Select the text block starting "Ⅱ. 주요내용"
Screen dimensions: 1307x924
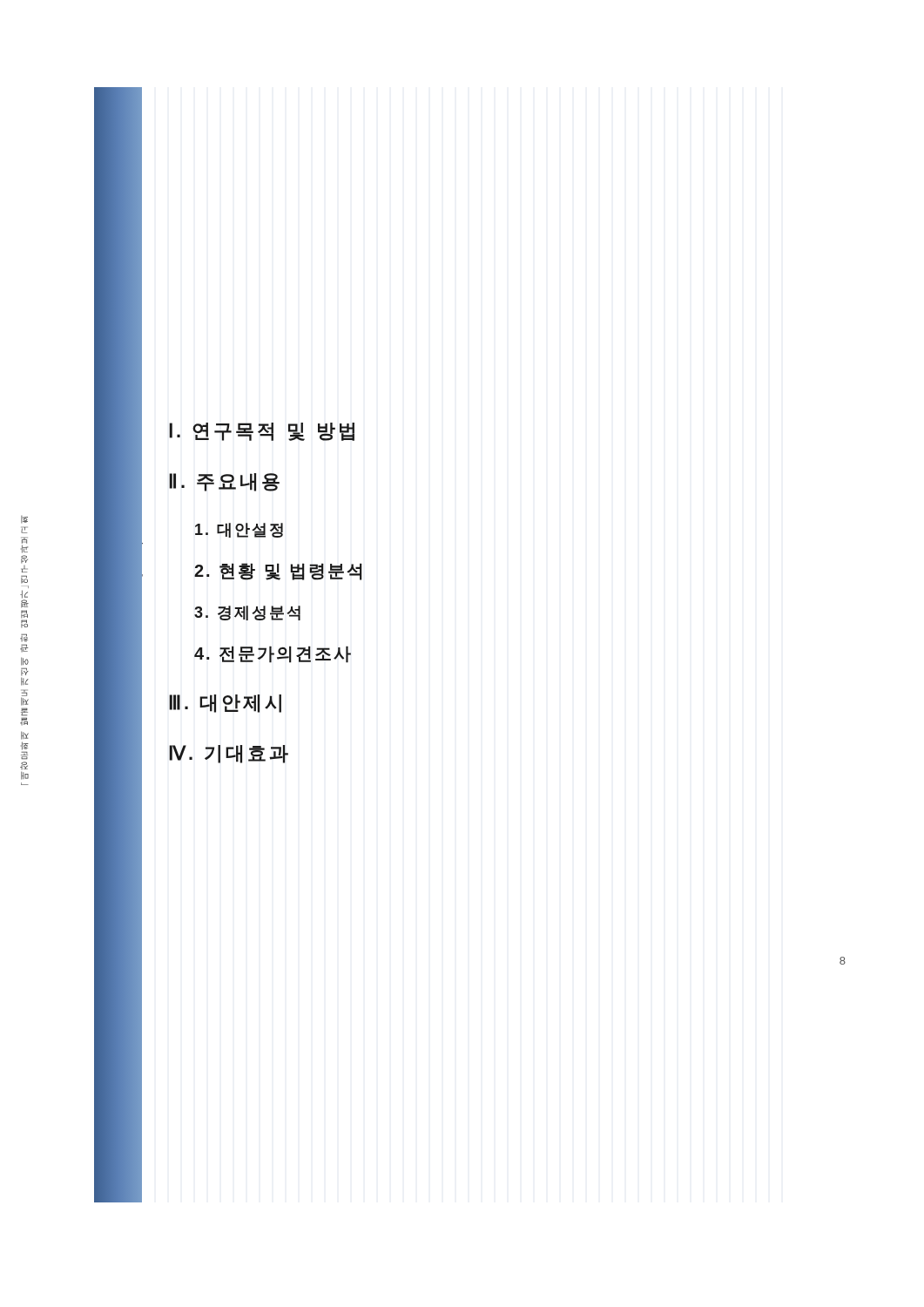click(226, 481)
